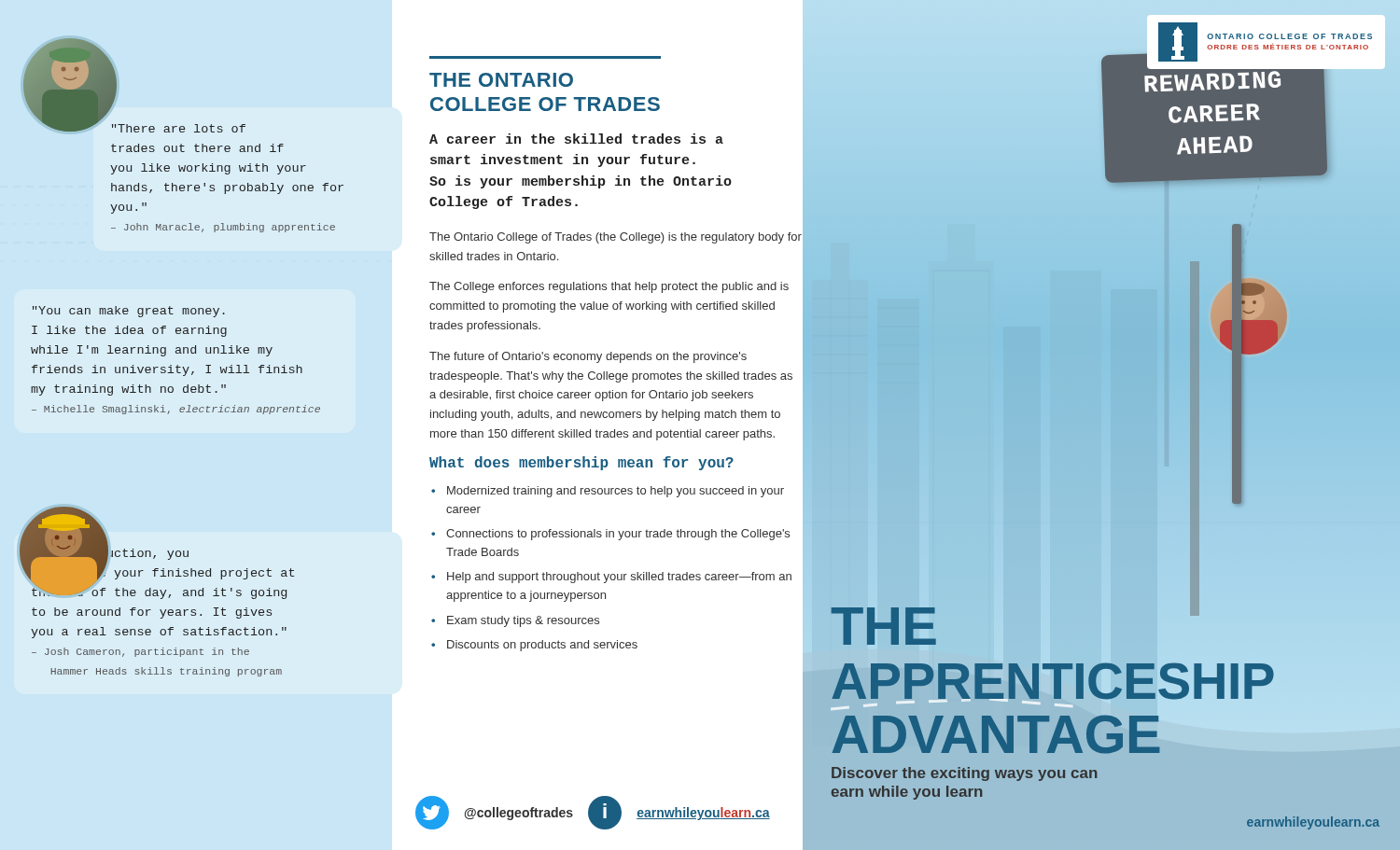Find the block on this page that starts "Exam study tips &"
This screenshot has width=1400, height=850.
click(523, 620)
